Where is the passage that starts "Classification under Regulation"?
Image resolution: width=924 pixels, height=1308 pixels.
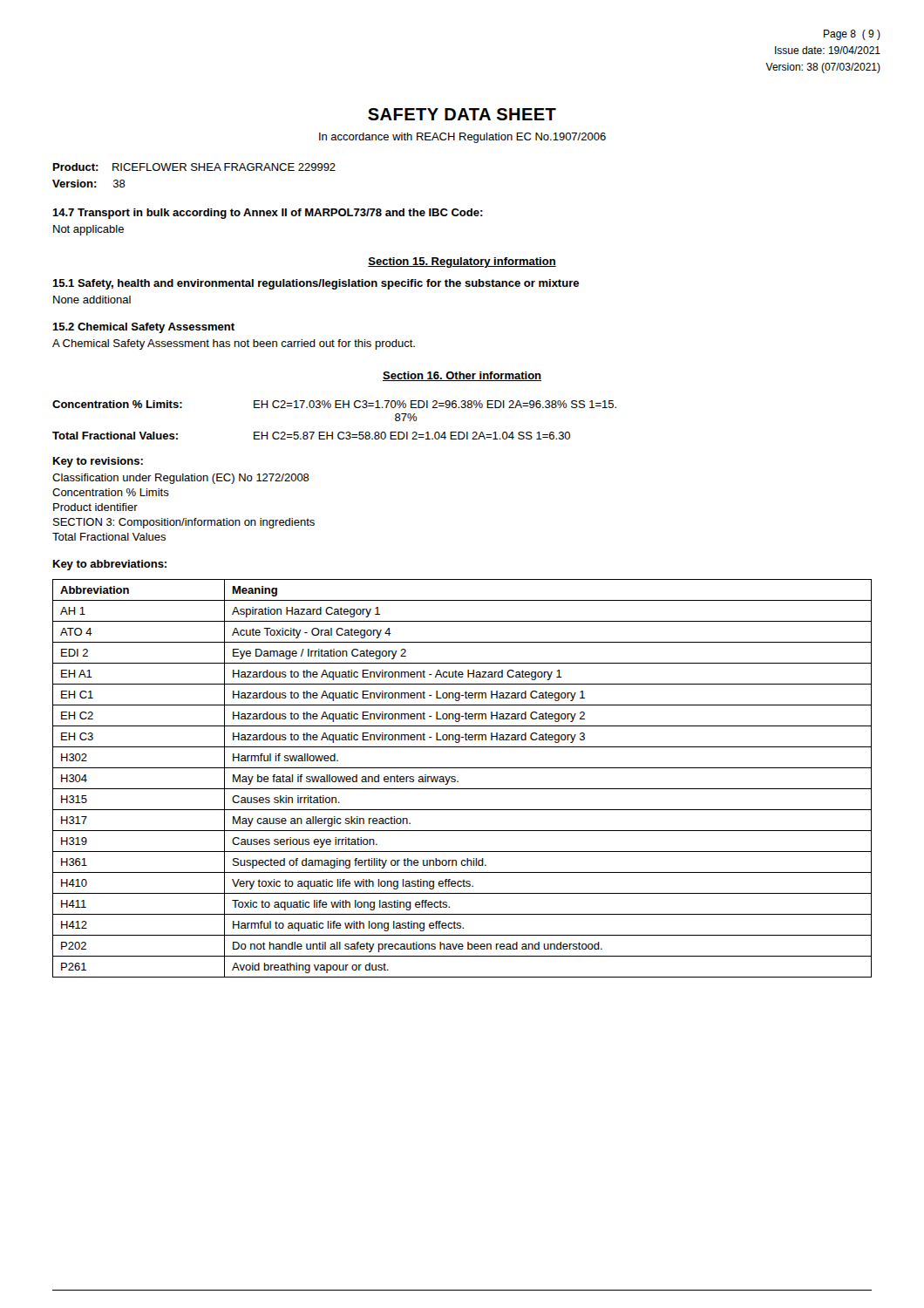[x=181, y=477]
